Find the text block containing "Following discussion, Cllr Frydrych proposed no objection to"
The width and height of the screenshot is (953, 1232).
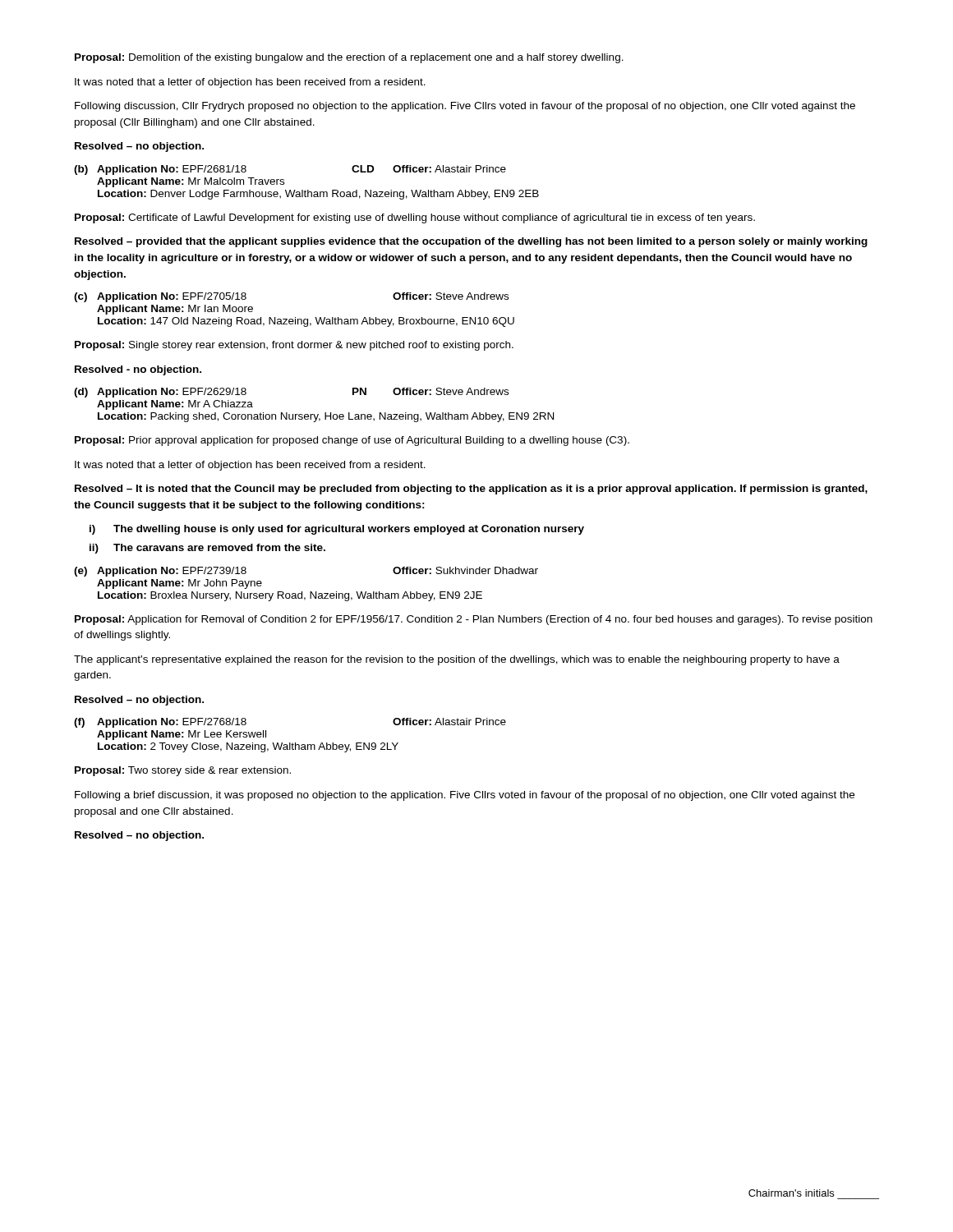[x=476, y=114]
